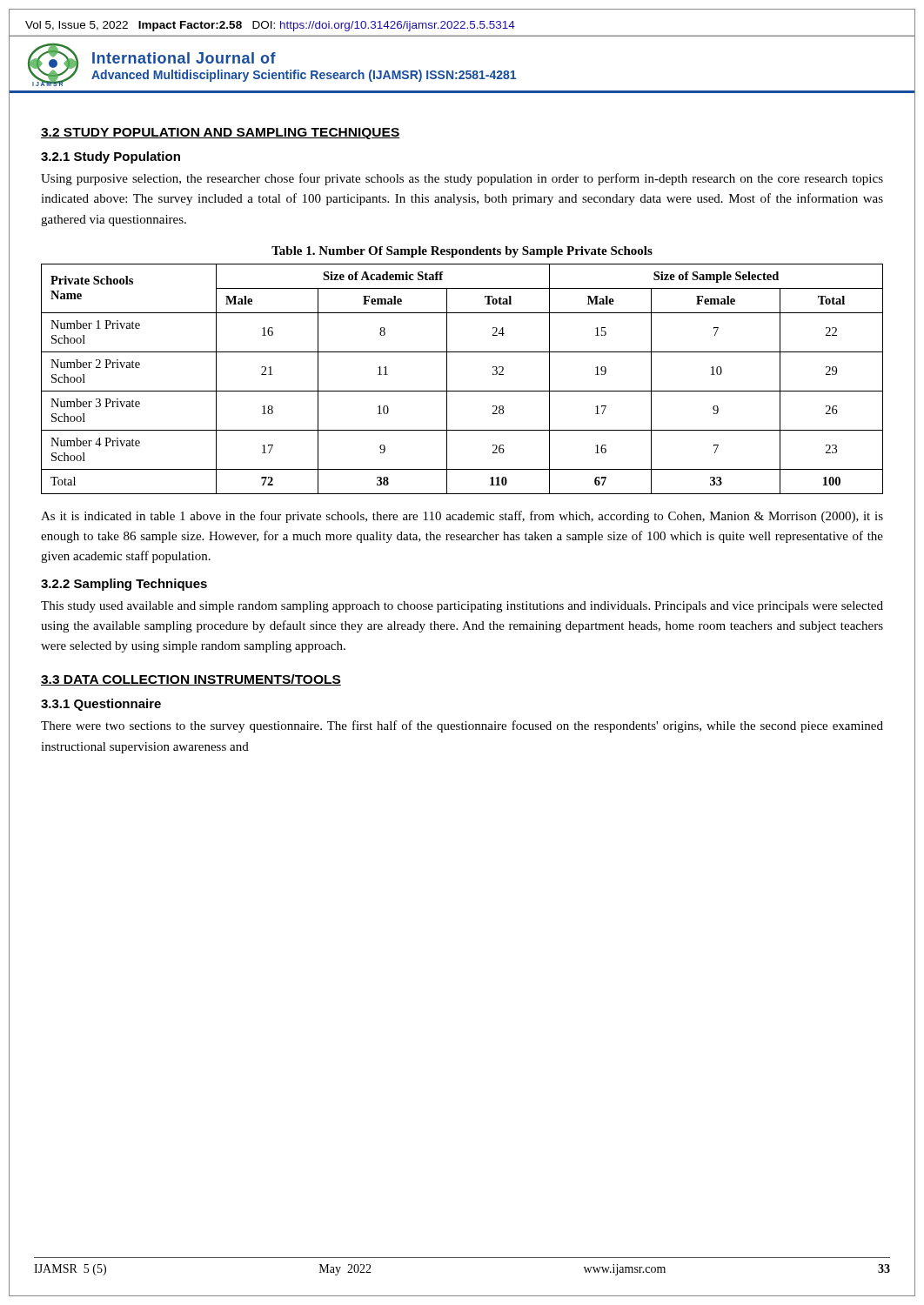Find the text block starting "Using purposive selection, the researcher chose"
The image size is (924, 1305).
click(x=462, y=199)
